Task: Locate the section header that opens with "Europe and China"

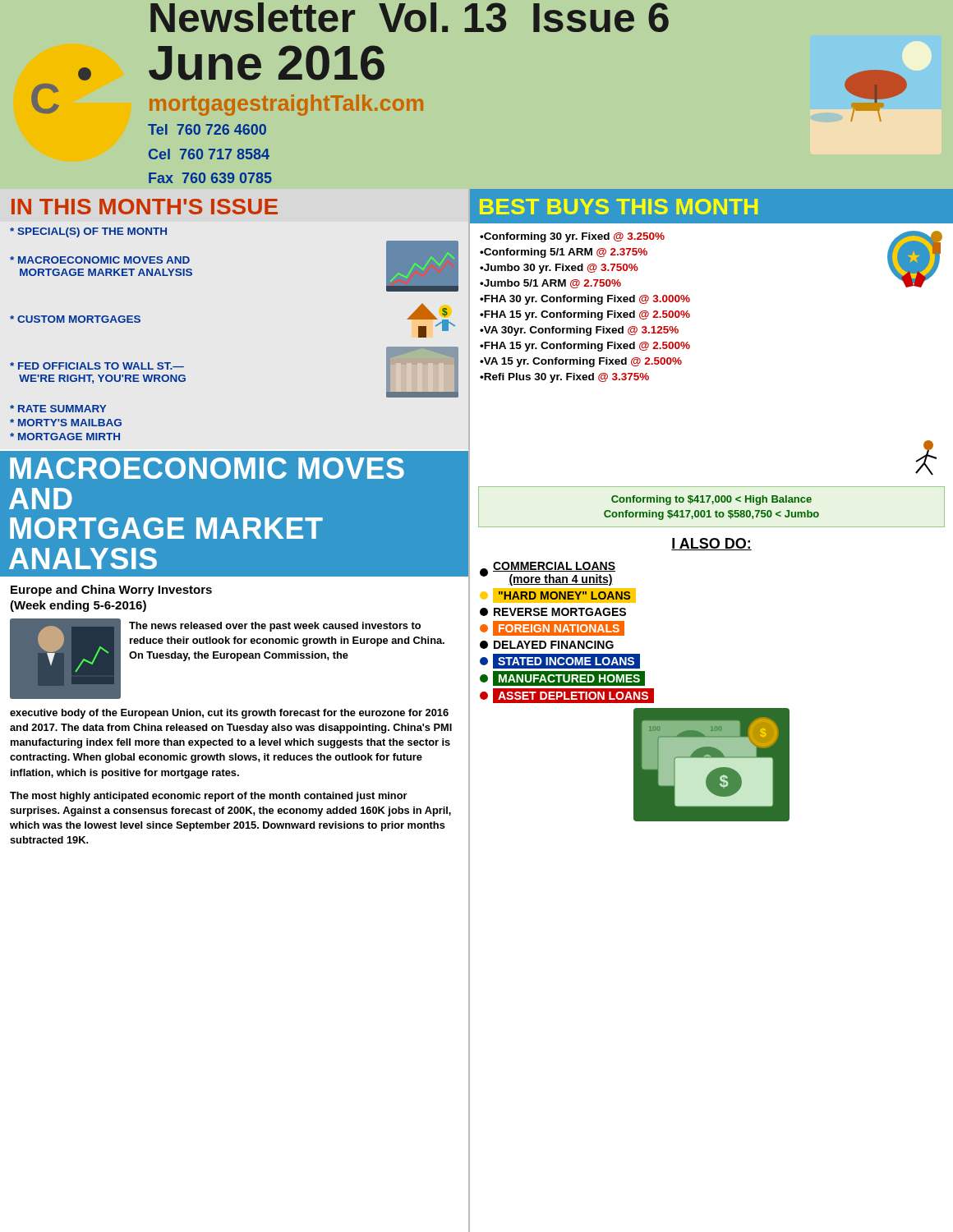Action: 111,597
